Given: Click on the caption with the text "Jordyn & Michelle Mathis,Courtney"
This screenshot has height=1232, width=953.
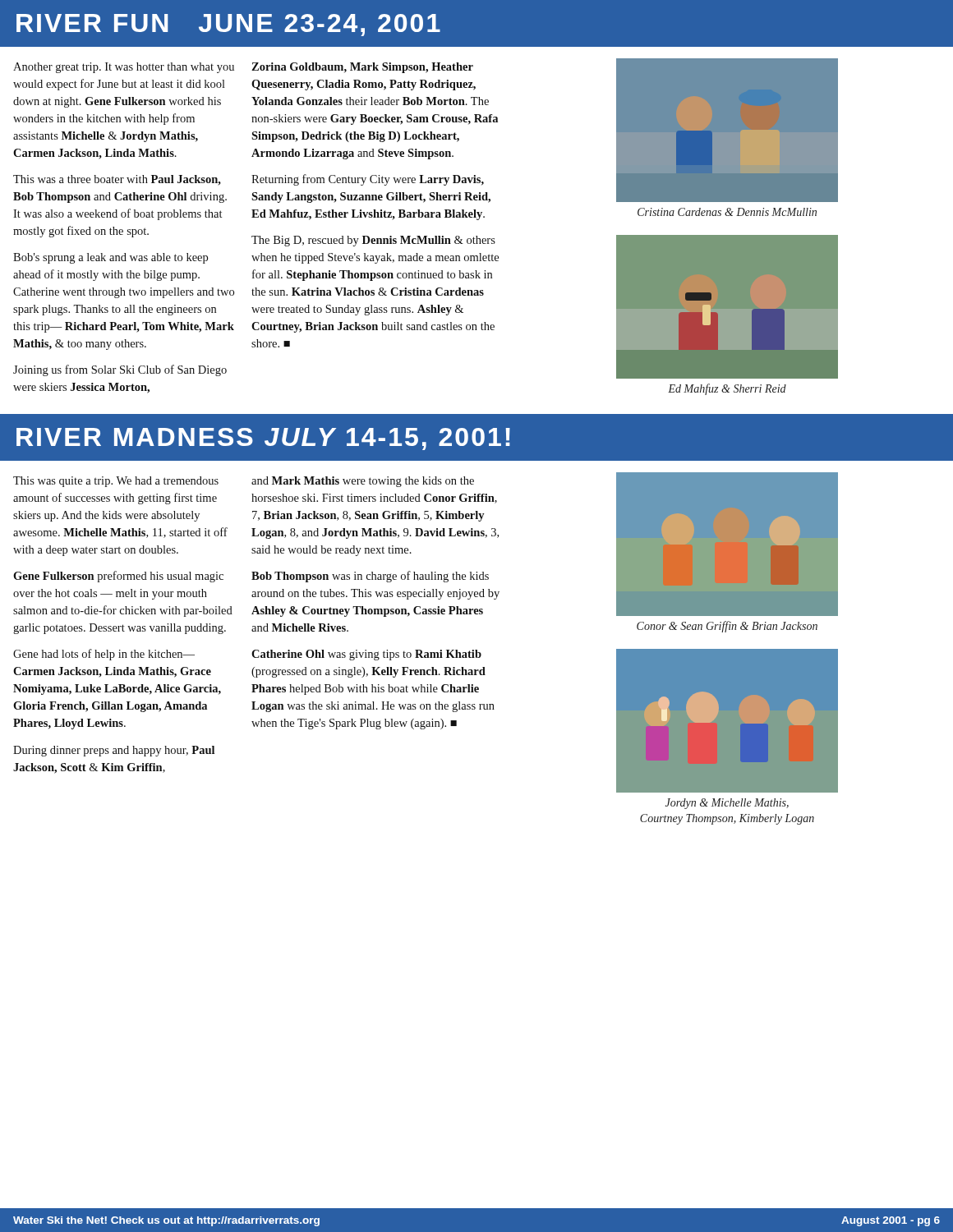Looking at the screenshot, I should (x=727, y=811).
